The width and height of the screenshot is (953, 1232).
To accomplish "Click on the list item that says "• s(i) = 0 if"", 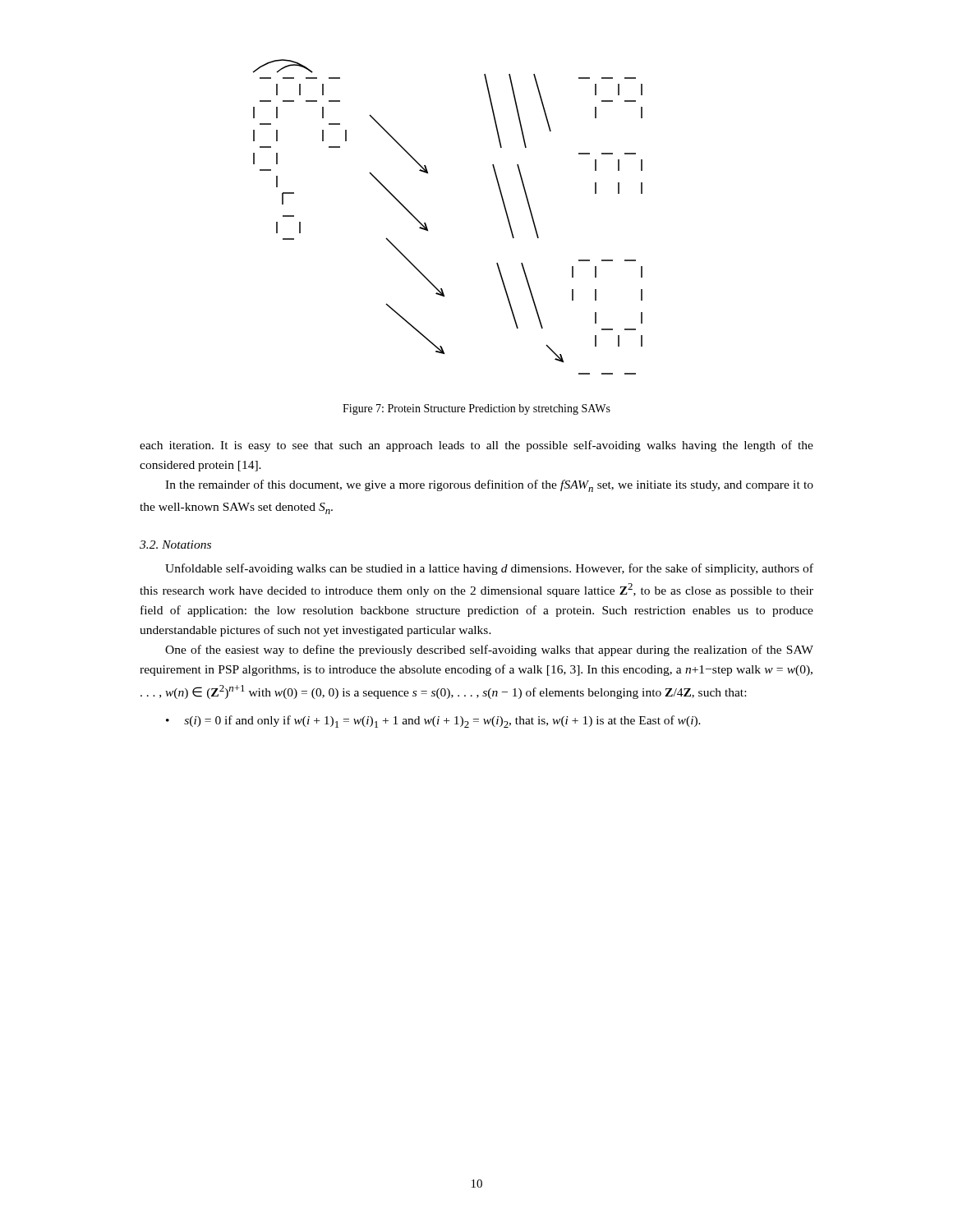I will pos(489,721).
